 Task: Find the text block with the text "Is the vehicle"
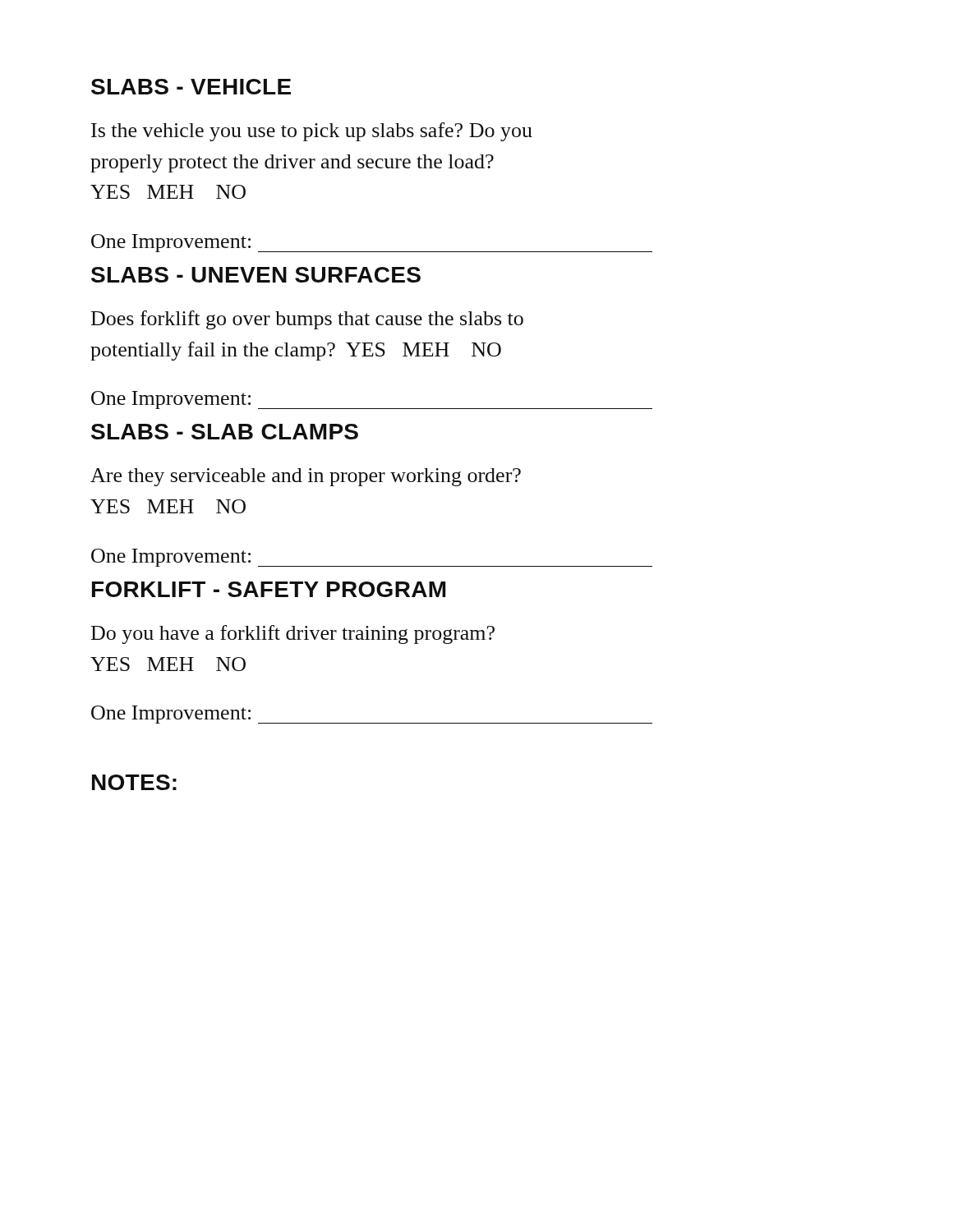311,161
